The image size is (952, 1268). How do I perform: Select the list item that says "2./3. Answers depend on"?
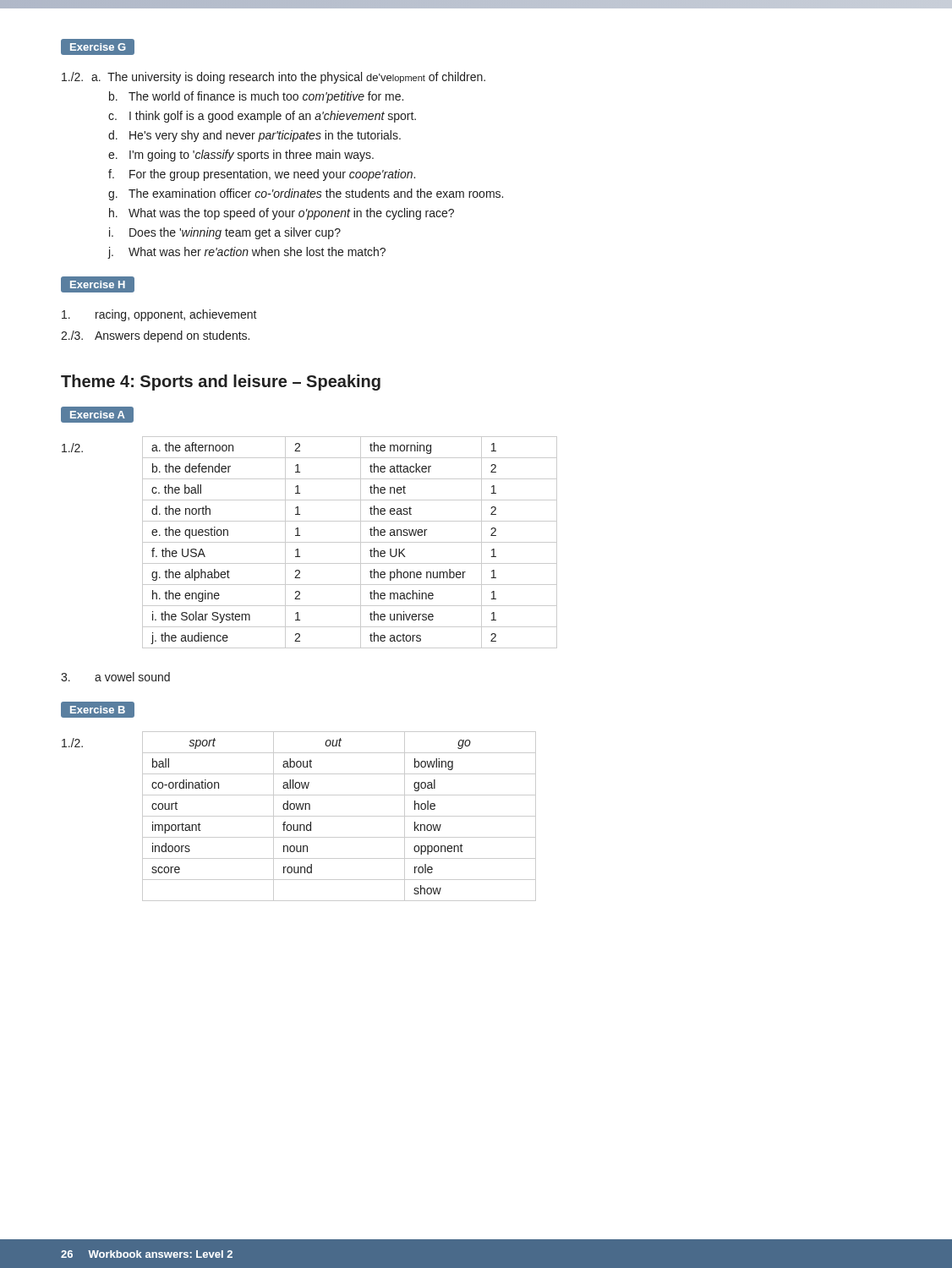156,336
